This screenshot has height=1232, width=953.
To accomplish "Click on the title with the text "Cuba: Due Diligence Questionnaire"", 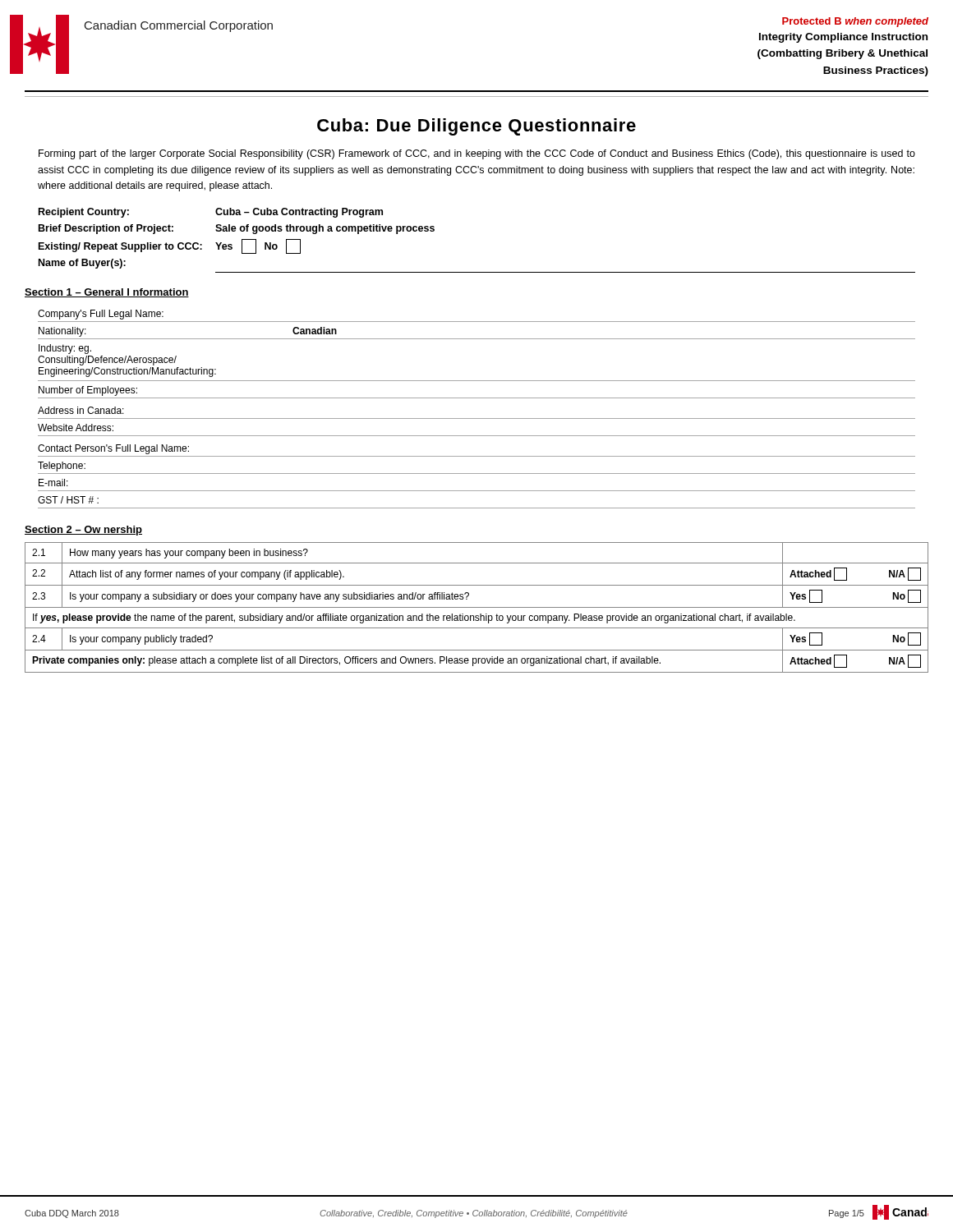I will tap(476, 125).
